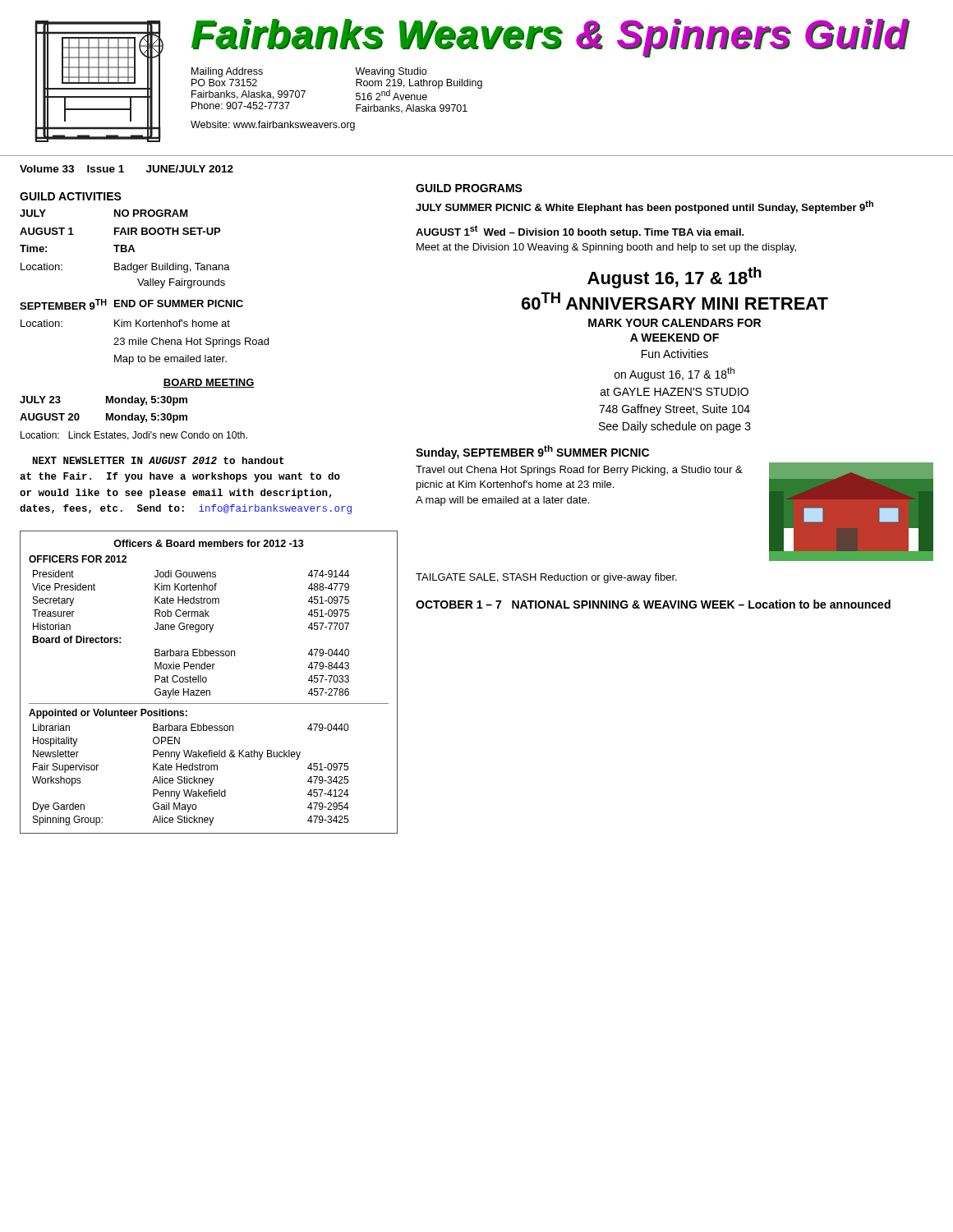Click where it says "GUILD PROGRAMS"

coord(469,188)
